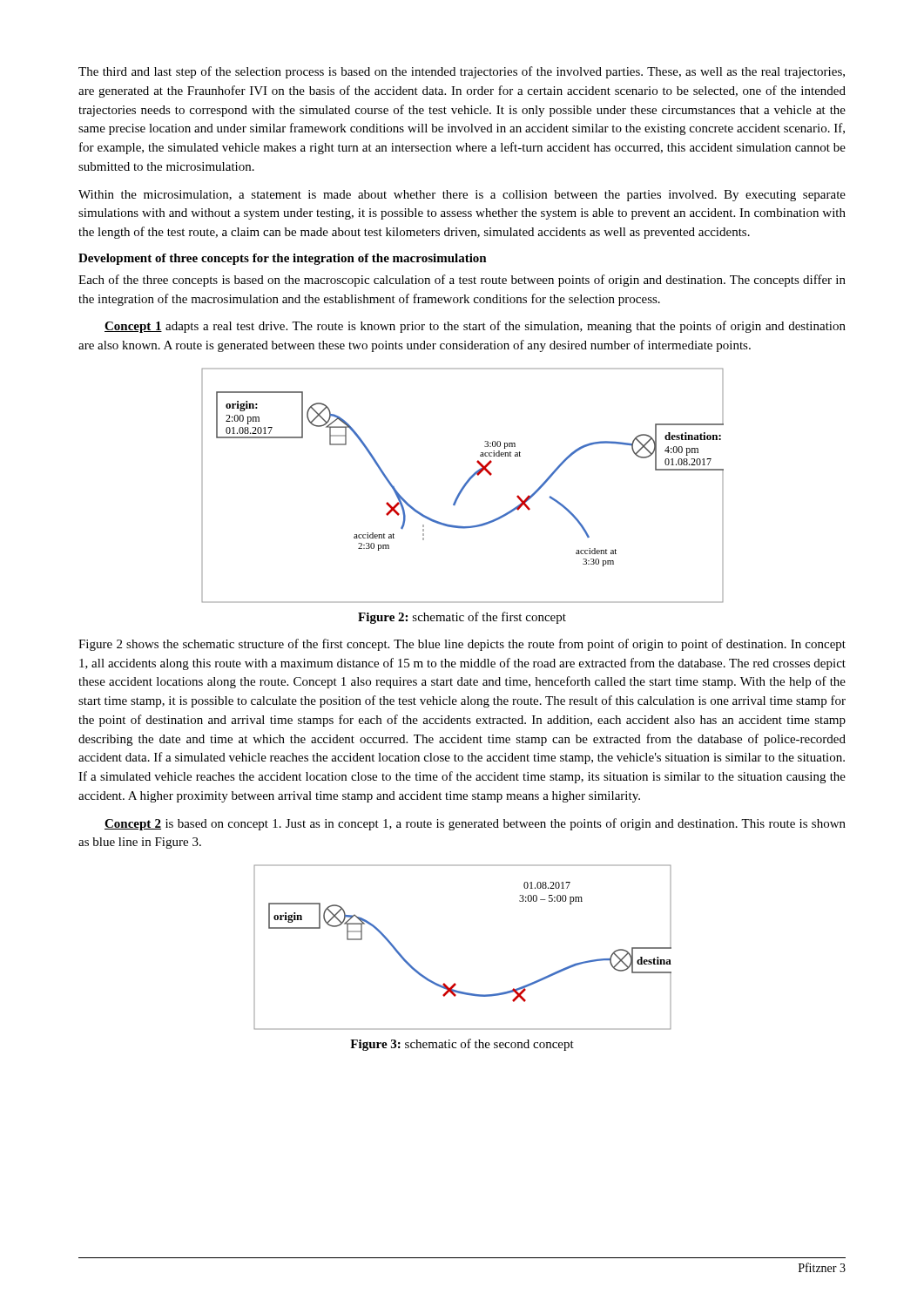Find the section header that reads "Development of three concepts for the integration of"
Viewport: 924px width, 1307px height.
pyautogui.click(x=282, y=258)
